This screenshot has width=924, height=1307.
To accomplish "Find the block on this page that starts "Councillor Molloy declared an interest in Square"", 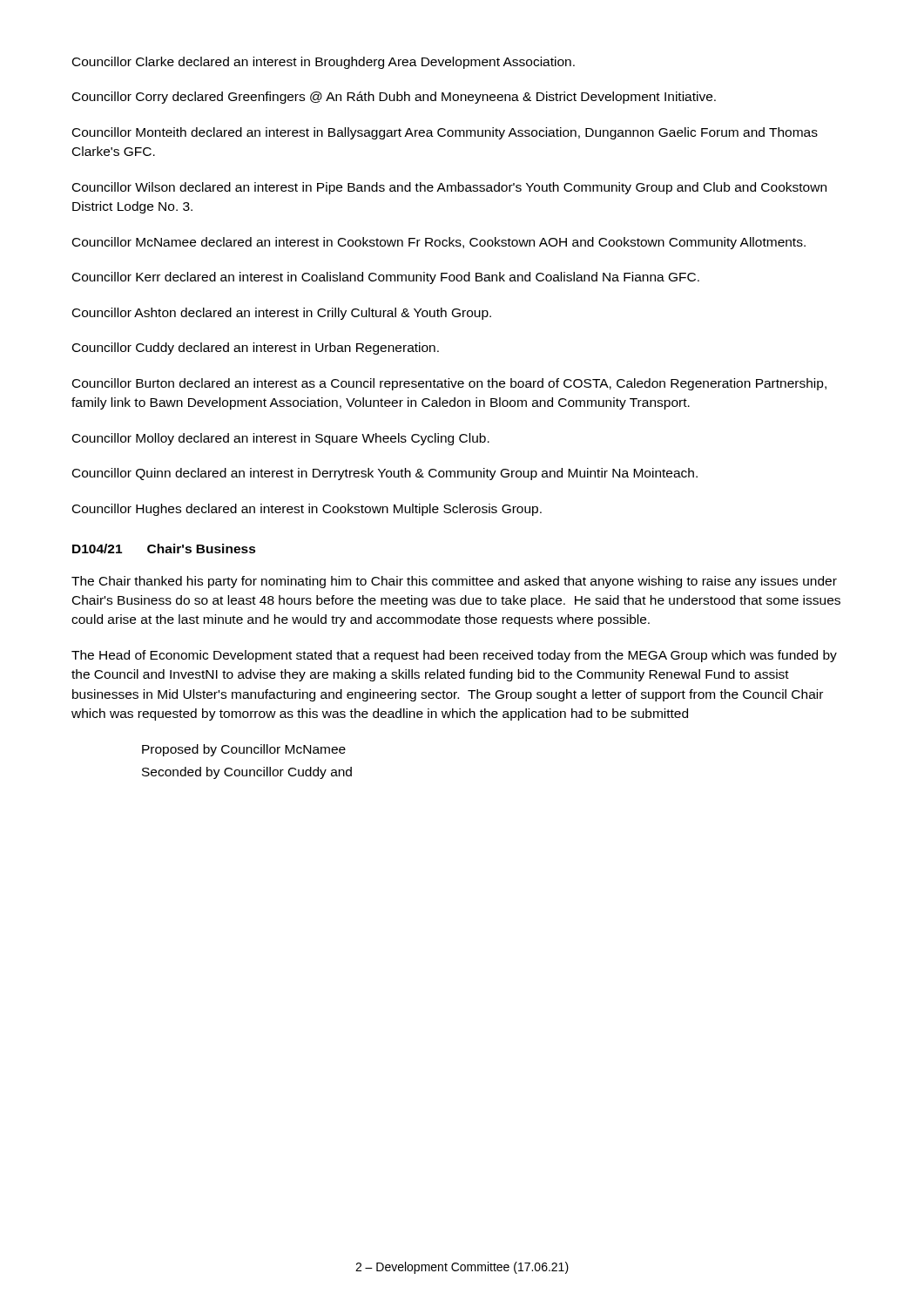I will (281, 438).
